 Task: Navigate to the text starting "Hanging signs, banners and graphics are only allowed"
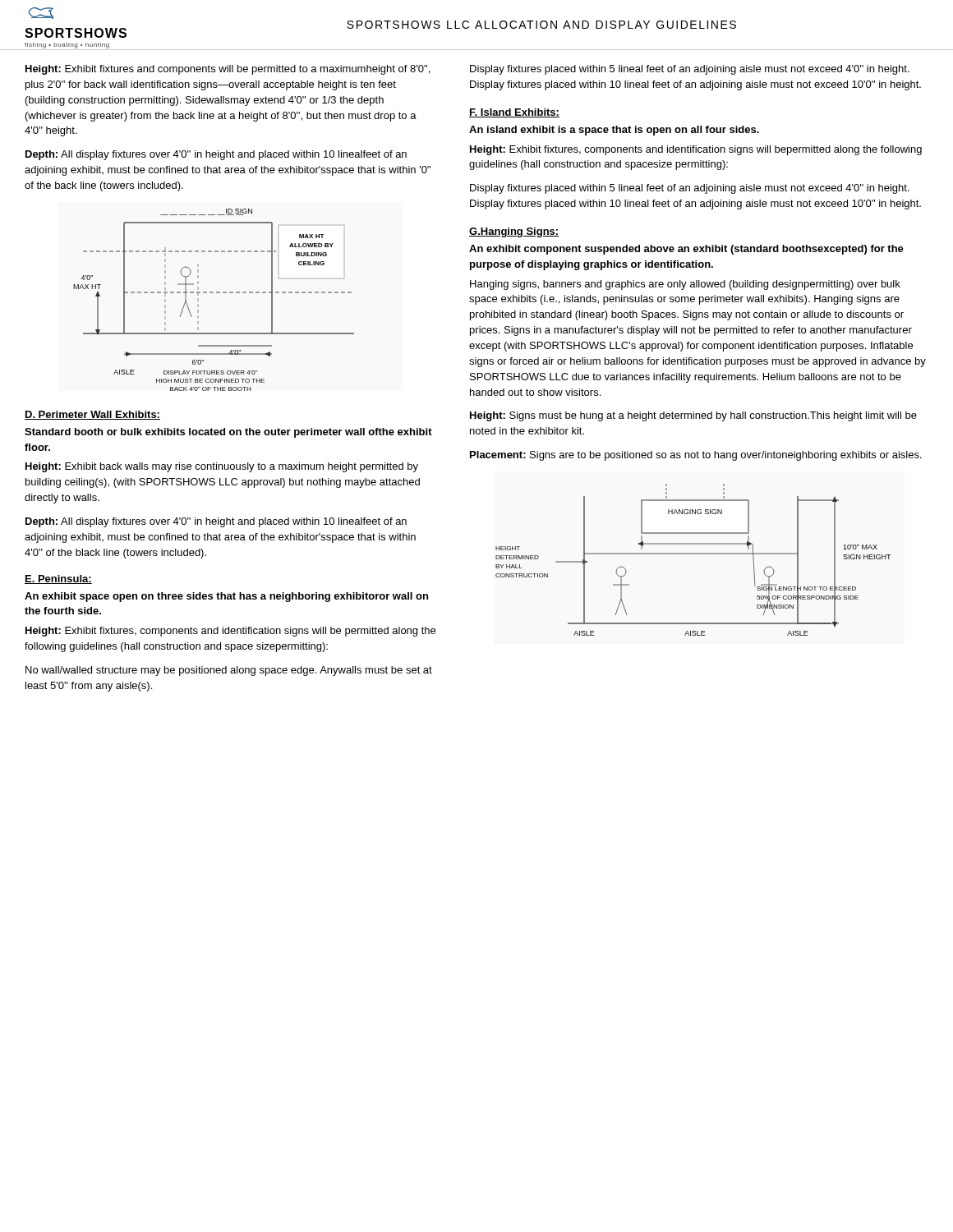pos(697,338)
